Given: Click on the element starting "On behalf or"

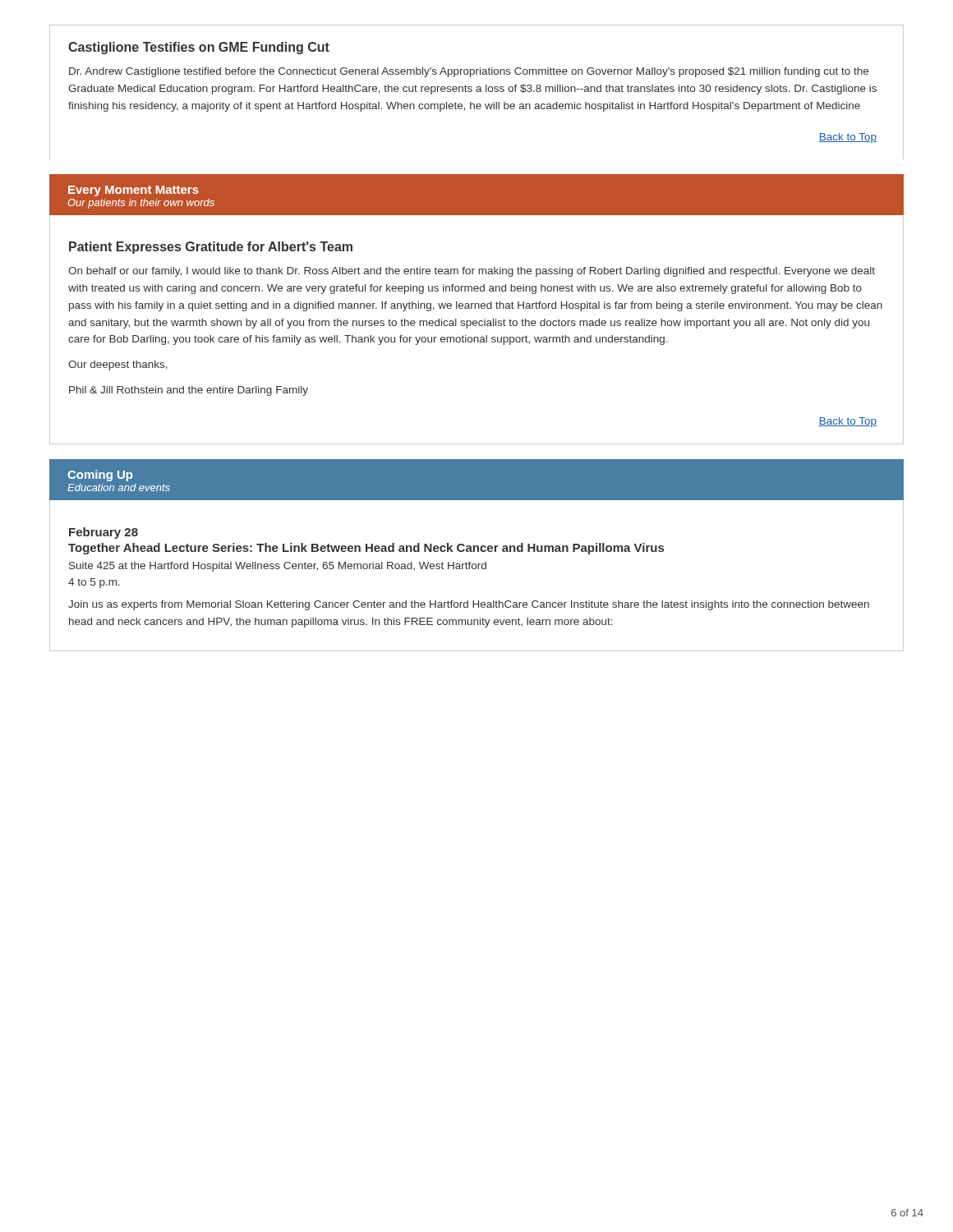Looking at the screenshot, I should coord(475,305).
